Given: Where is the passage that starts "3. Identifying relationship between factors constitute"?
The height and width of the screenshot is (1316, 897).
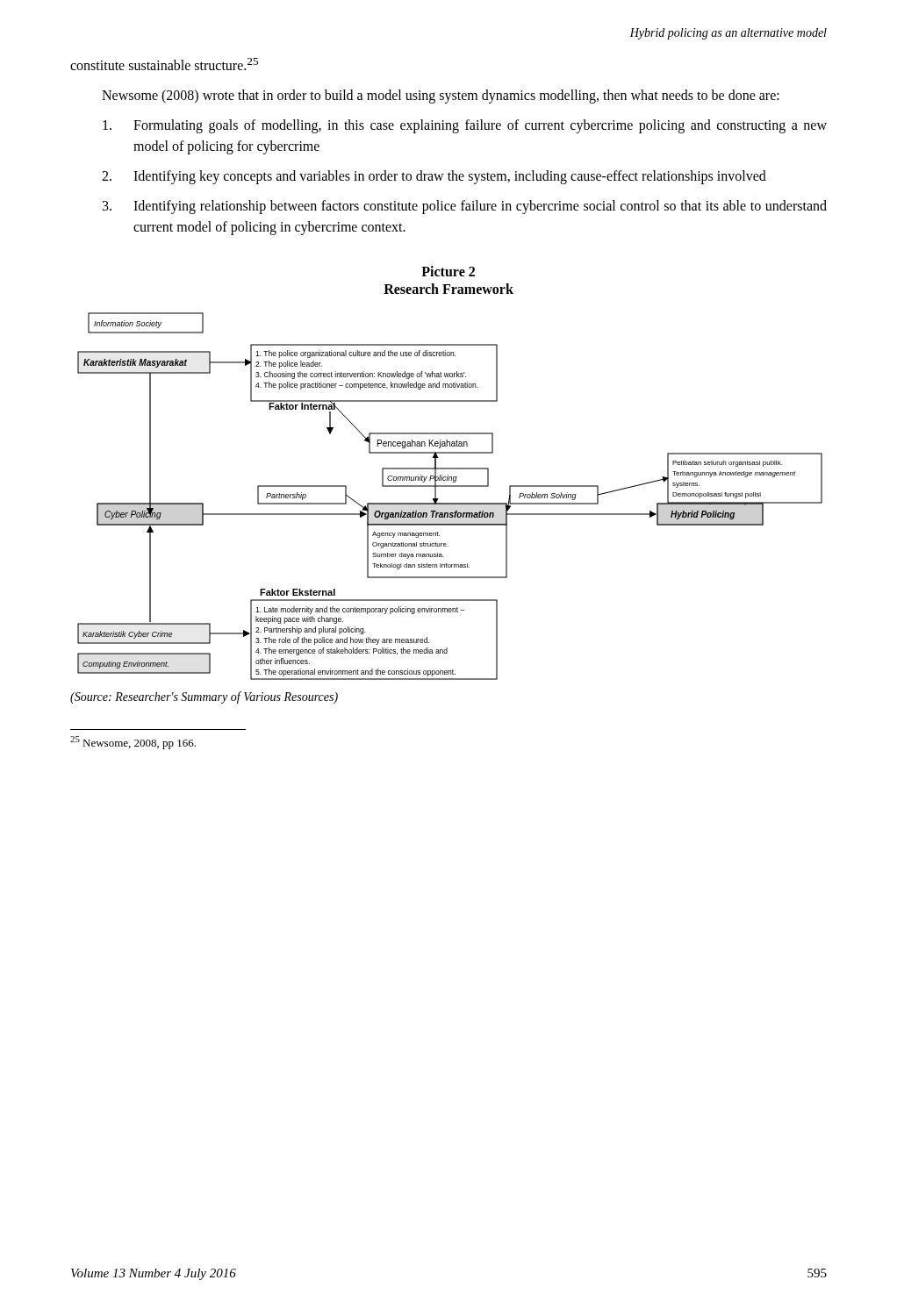Looking at the screenshot, I should (464, 217).
